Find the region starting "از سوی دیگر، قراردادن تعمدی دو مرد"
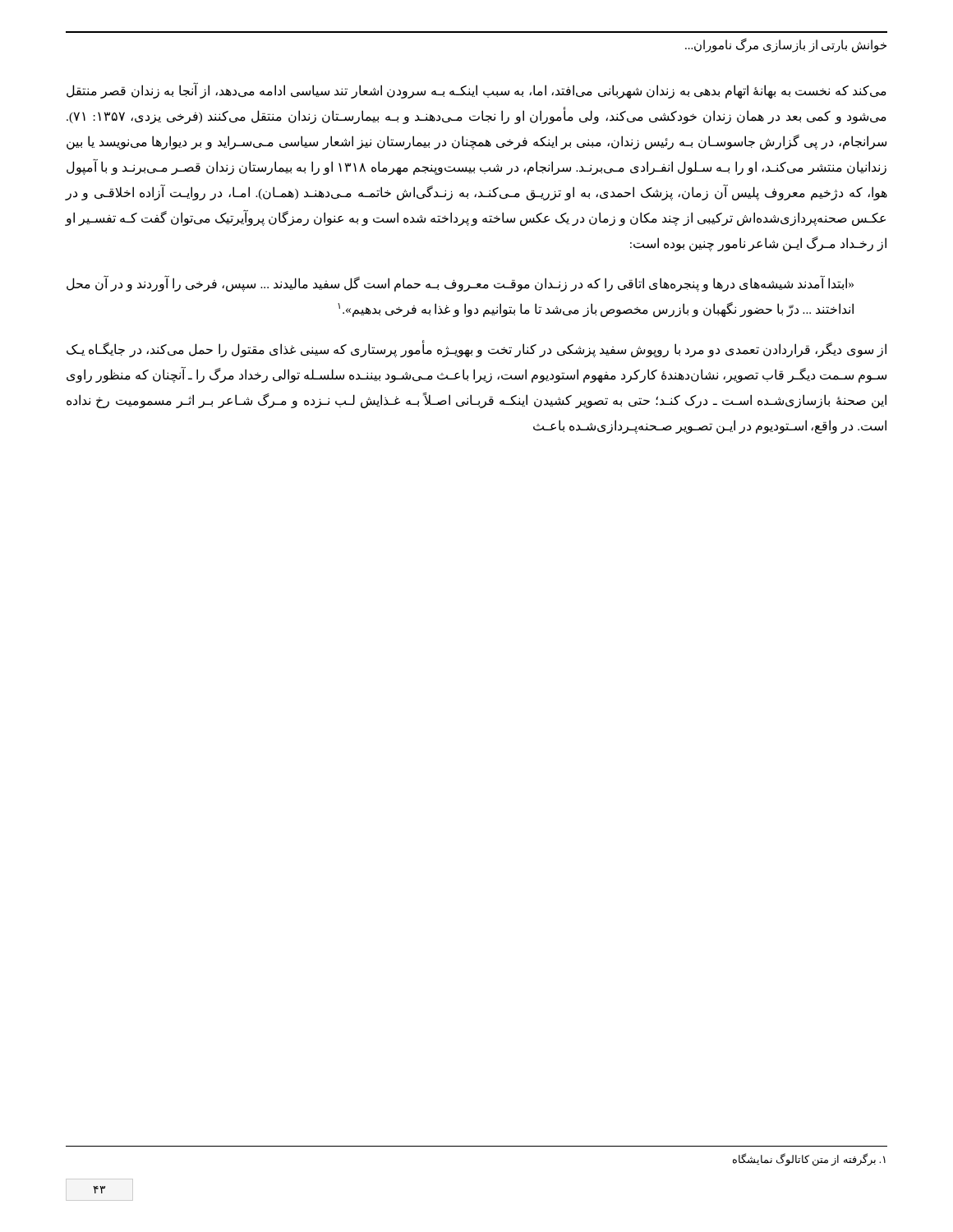The height and width of the screenshot is (1232, 953). 476,388
